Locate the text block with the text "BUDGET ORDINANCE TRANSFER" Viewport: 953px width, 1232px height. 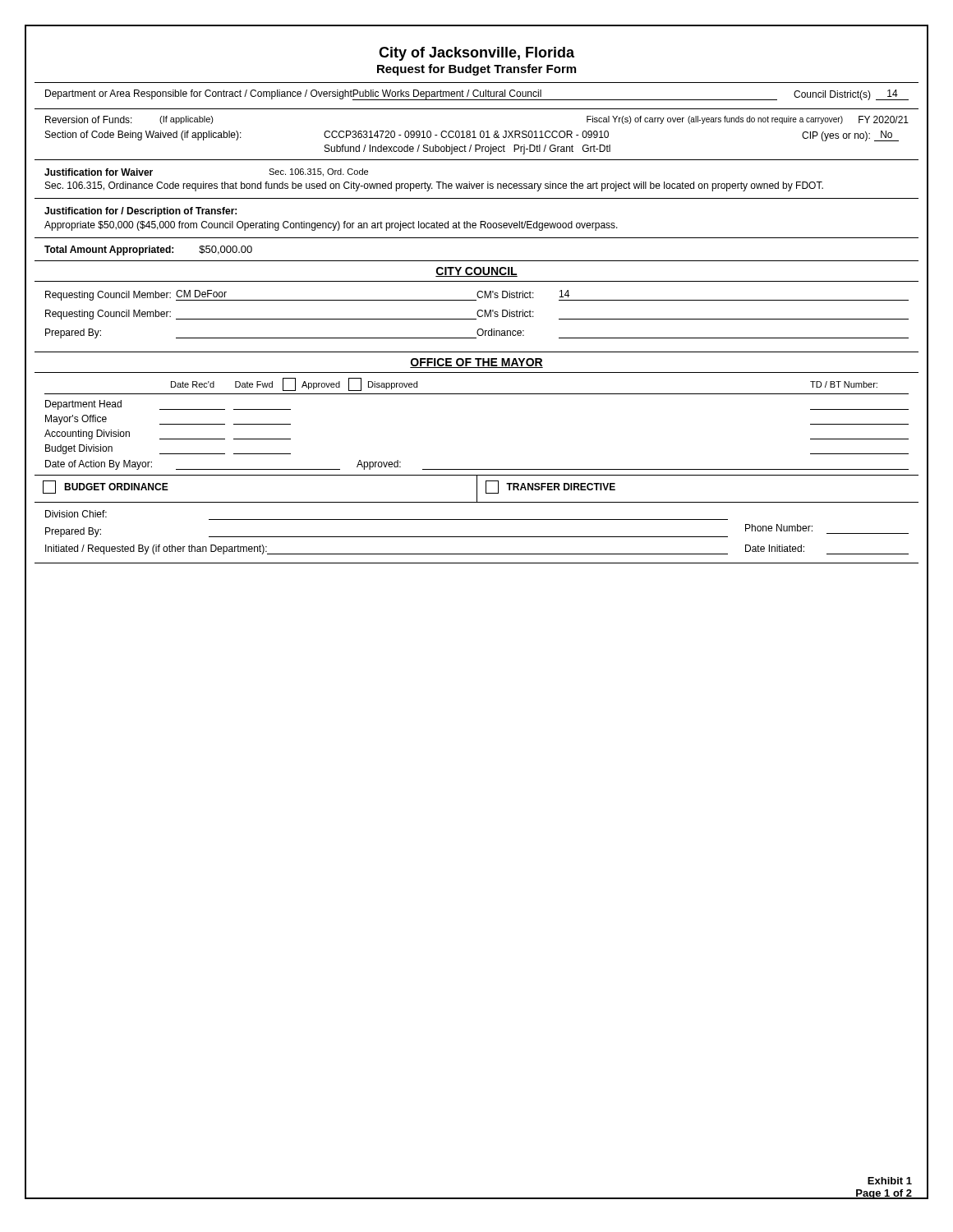point(476,489)
